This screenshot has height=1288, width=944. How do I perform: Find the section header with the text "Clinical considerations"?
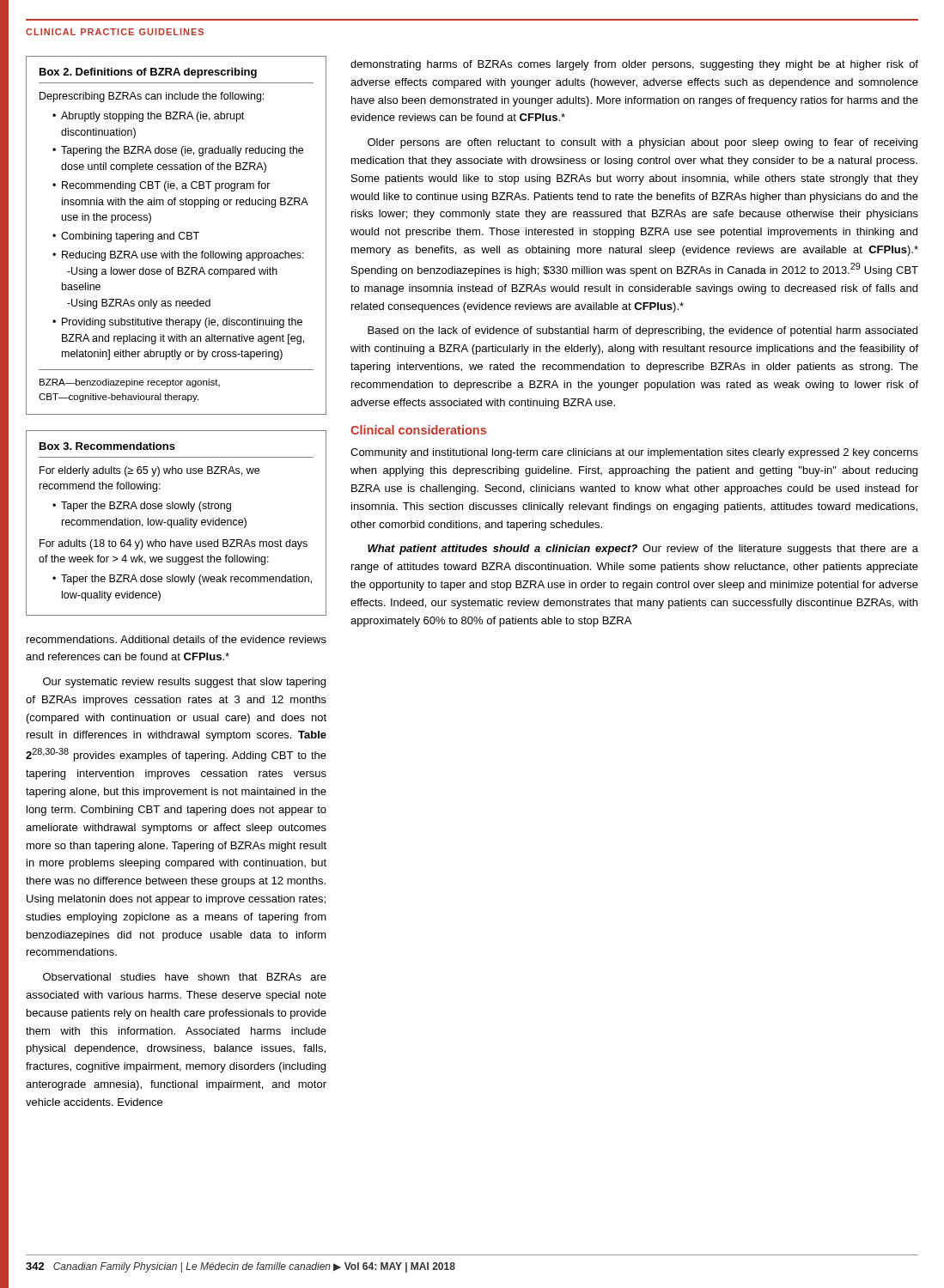(x=419, y=431)
